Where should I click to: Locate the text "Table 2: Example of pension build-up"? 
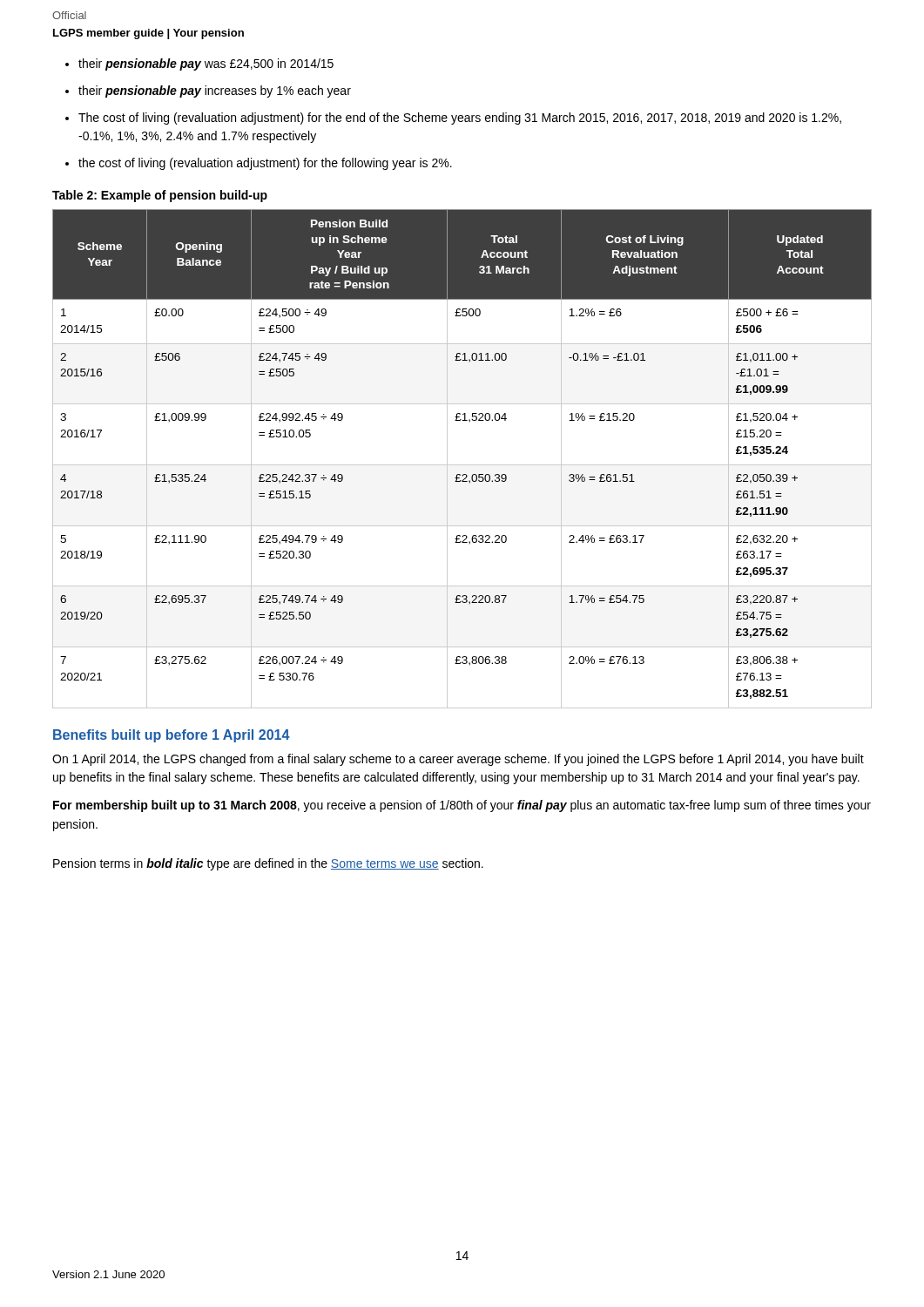(x=160, y=195)
